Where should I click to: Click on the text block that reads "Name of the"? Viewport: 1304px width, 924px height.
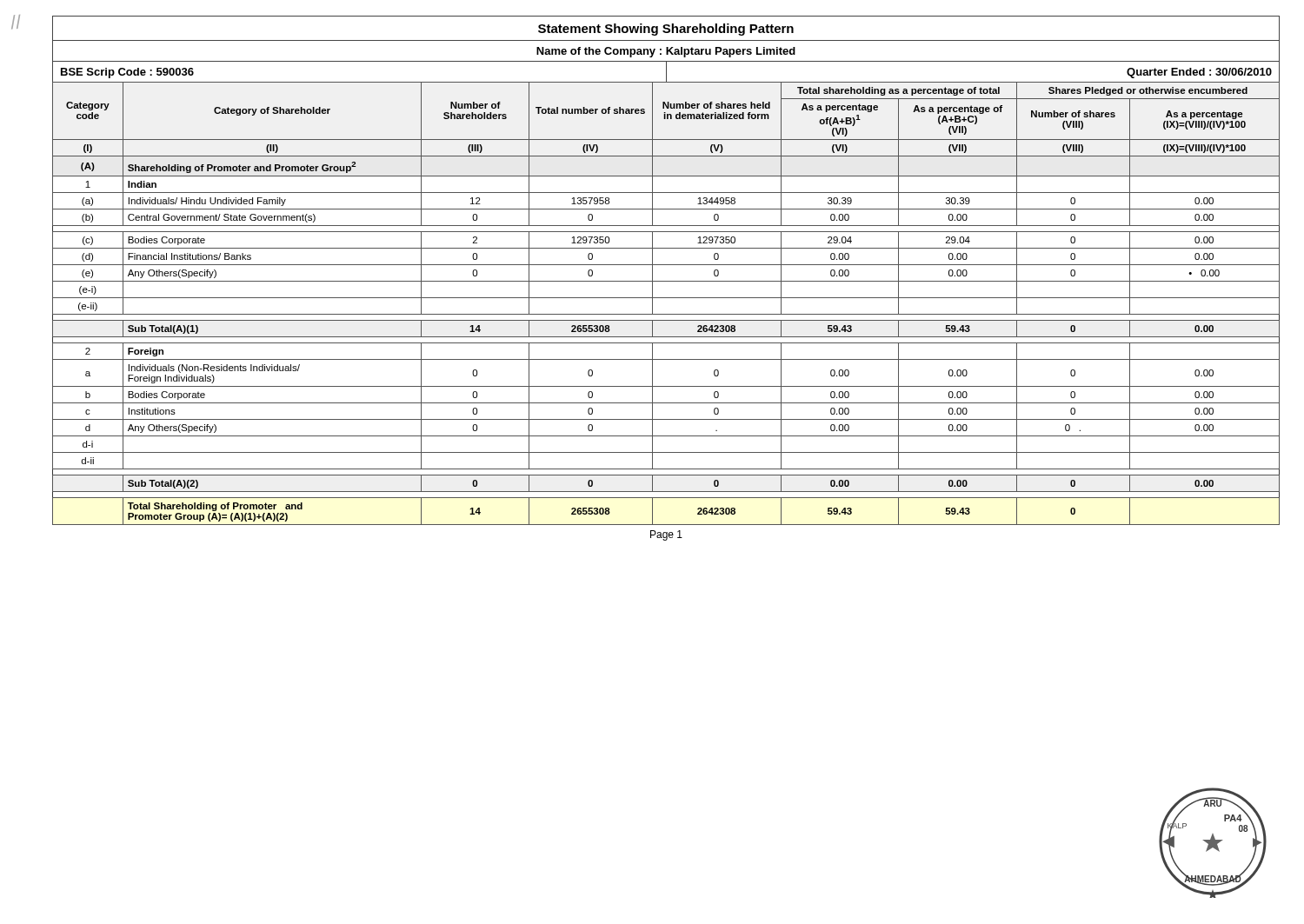click(666, 51)
